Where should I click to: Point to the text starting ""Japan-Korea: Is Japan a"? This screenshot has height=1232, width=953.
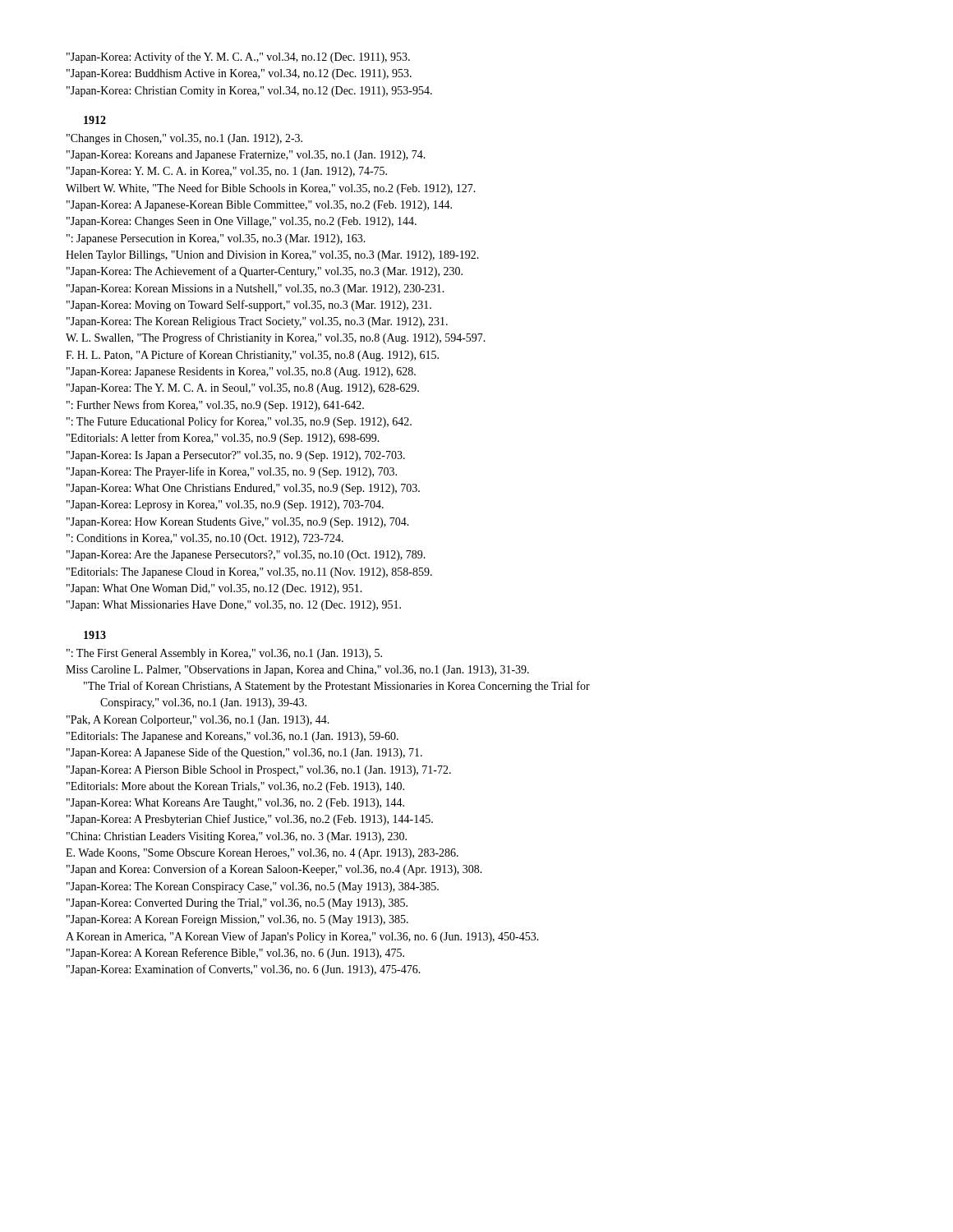tap(236, 455)
